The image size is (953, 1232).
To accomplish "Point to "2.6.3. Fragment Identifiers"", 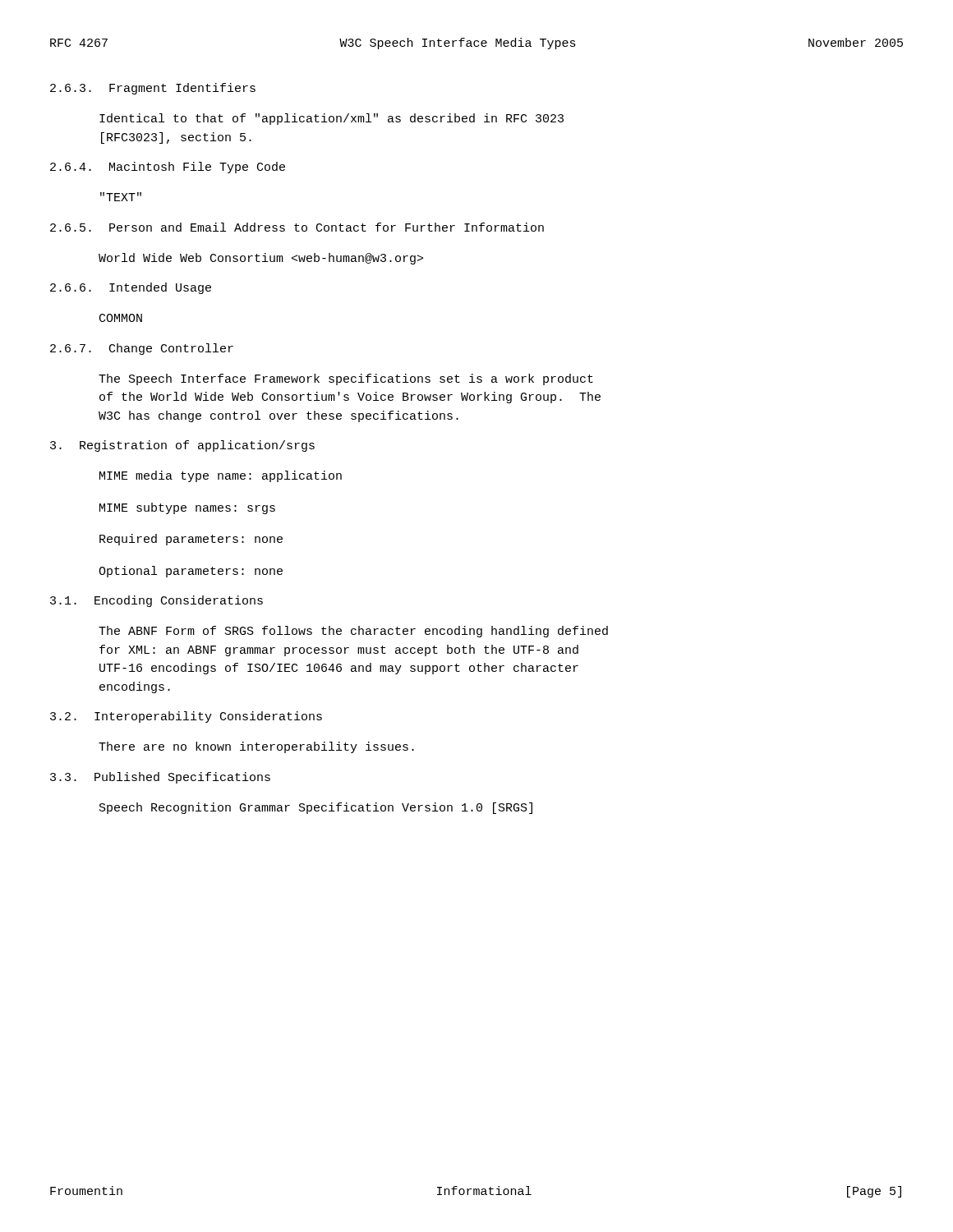I will 153,89.
